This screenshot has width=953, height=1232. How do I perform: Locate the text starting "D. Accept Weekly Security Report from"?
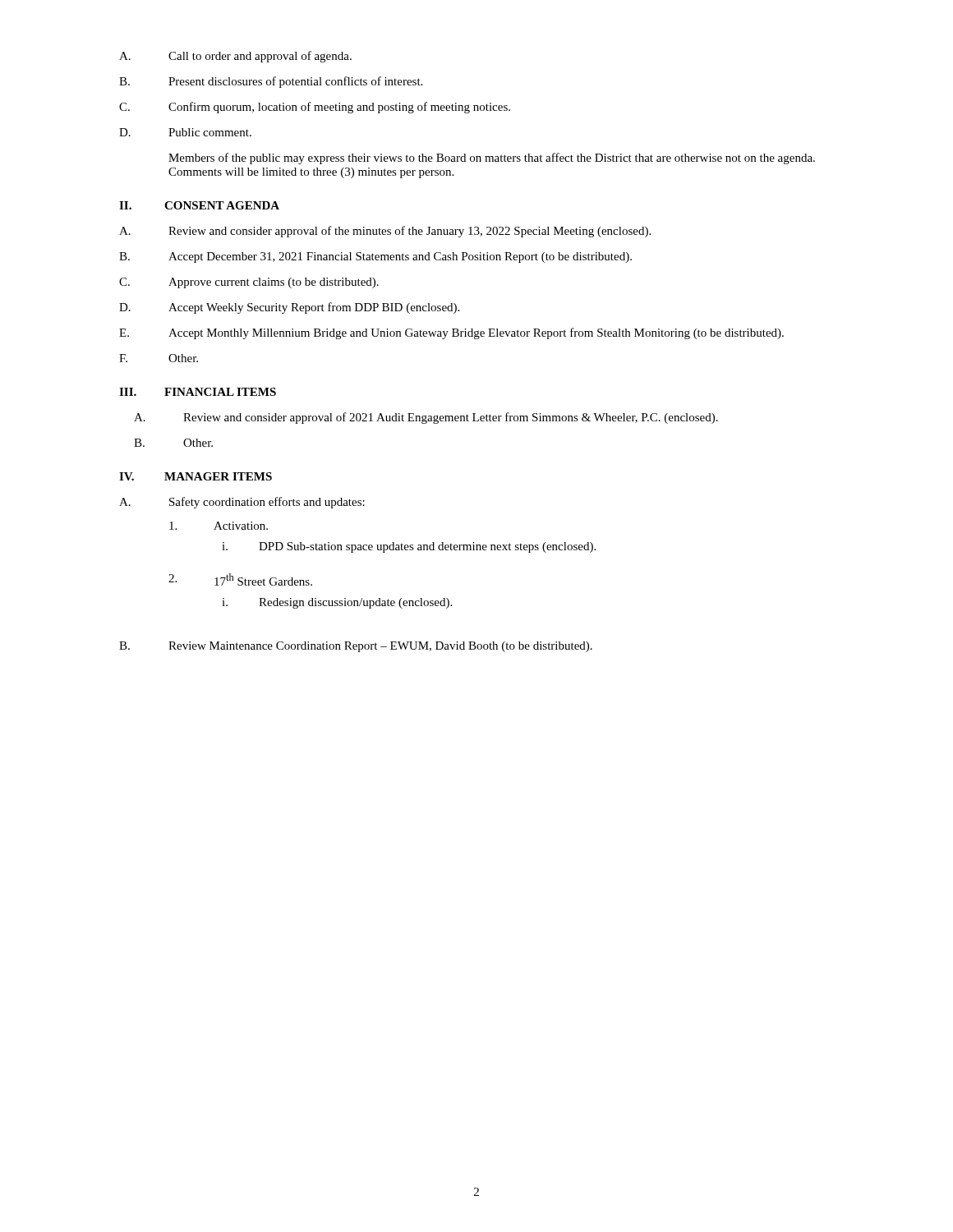(289, 308)
